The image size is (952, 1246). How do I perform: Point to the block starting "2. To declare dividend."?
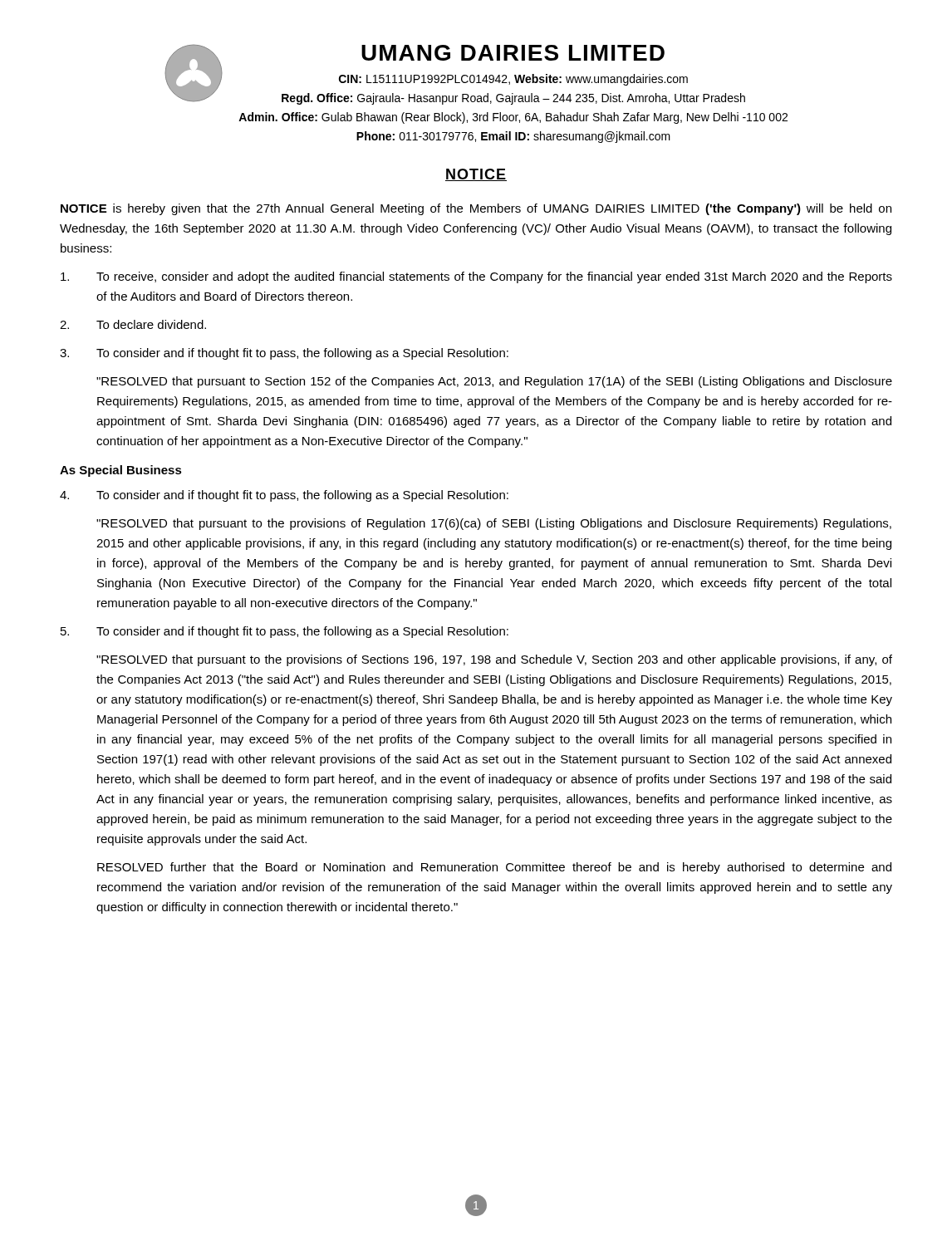pyautogui.click(x=133, y=324)
